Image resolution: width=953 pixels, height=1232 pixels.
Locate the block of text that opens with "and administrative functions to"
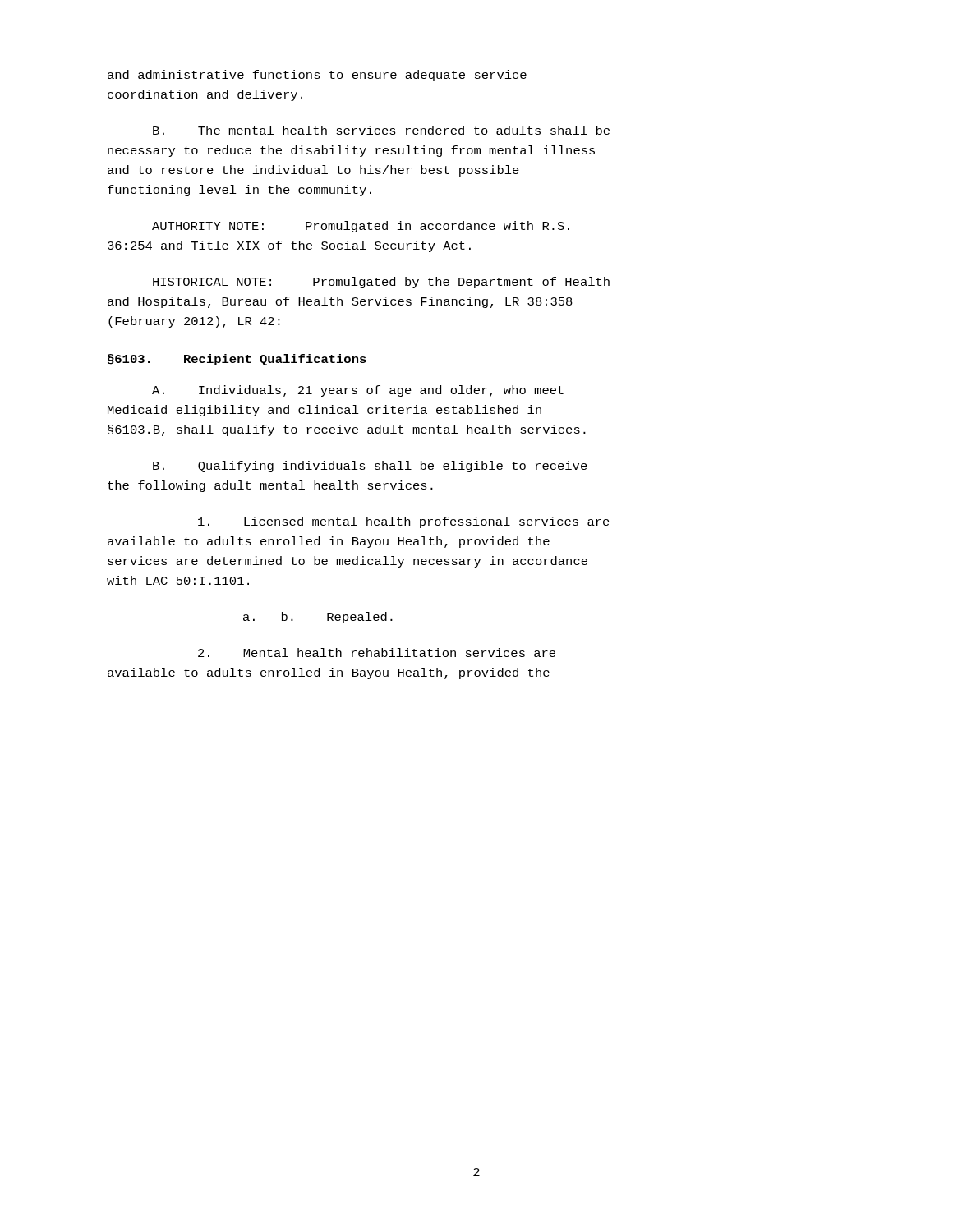(x=317, y=85)
